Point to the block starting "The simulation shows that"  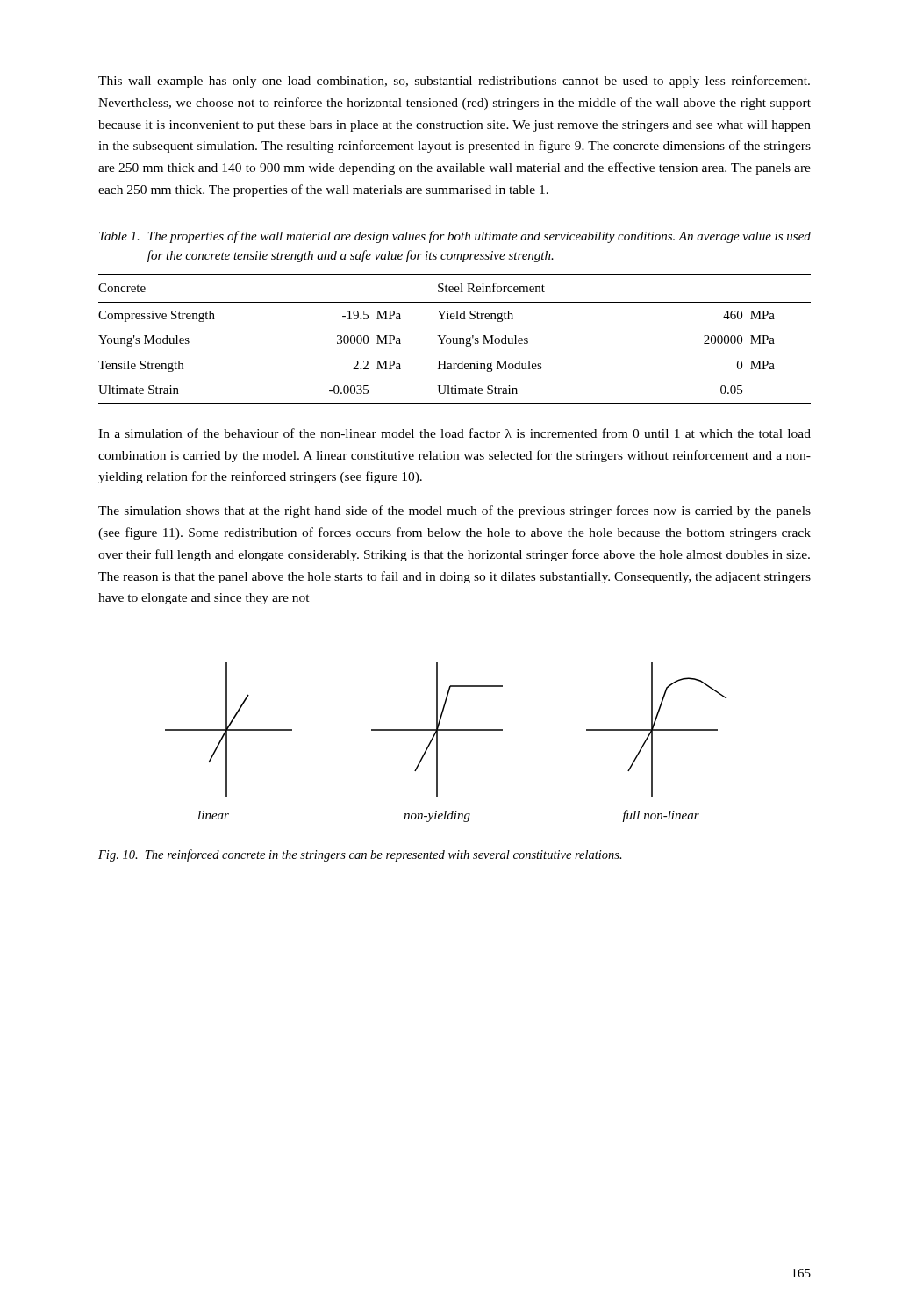[x=454, y=554]
